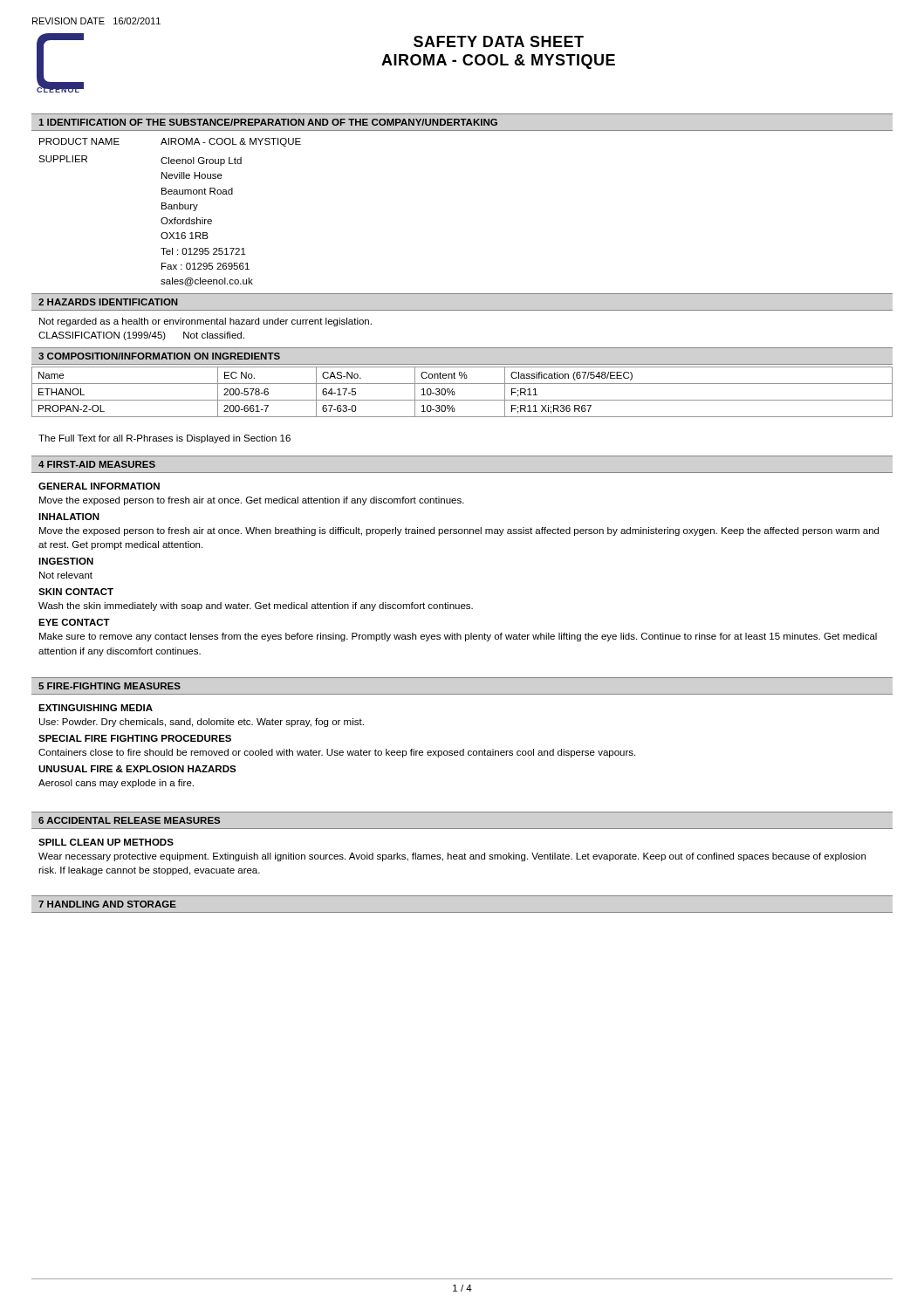Click on the text block that reads "GENERAL INFORMATION Move the exposed person to"
The image size is (924, 1309).
point(99,486)
